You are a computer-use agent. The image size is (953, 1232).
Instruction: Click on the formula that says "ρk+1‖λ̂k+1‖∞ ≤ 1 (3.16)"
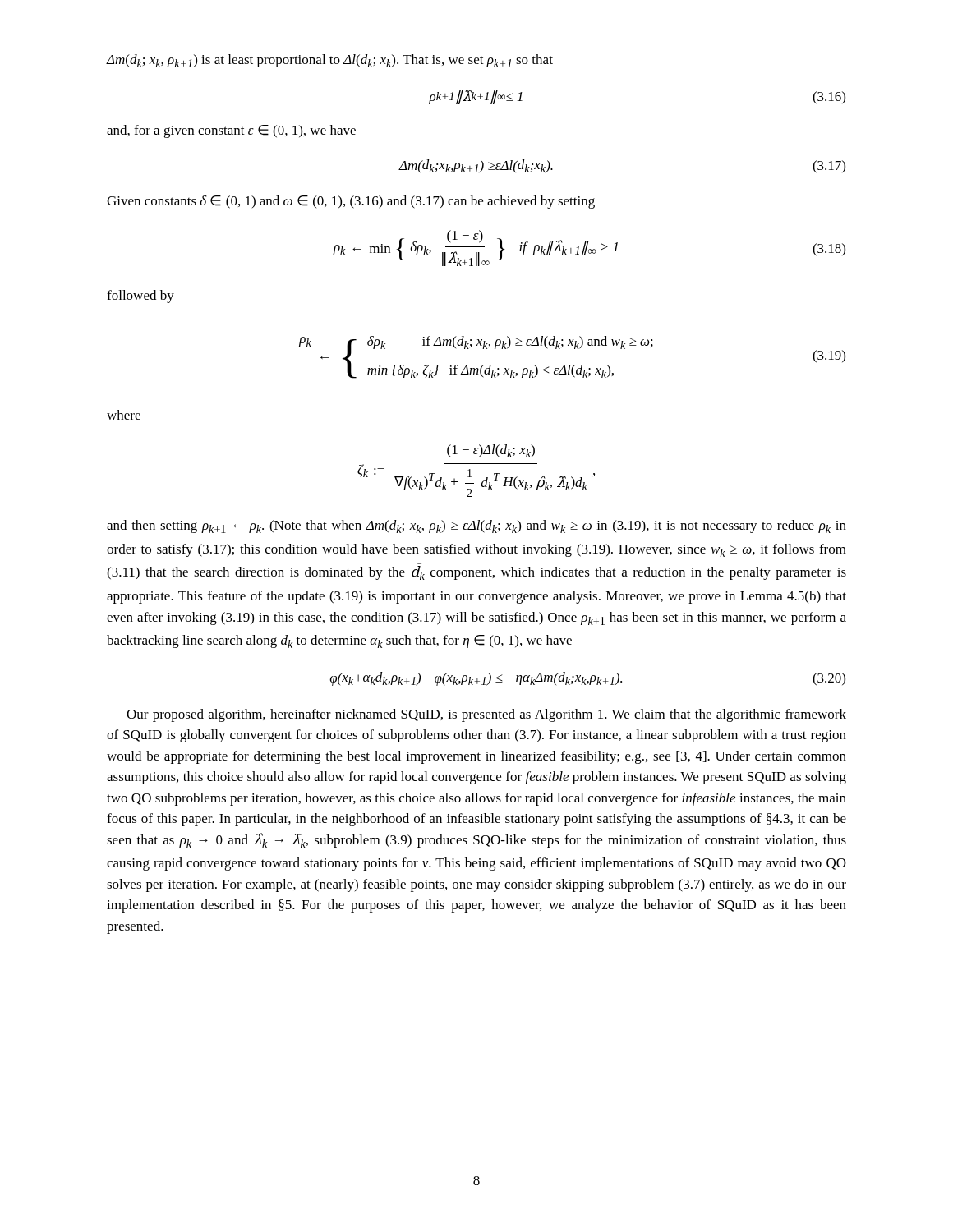point(476,96)
